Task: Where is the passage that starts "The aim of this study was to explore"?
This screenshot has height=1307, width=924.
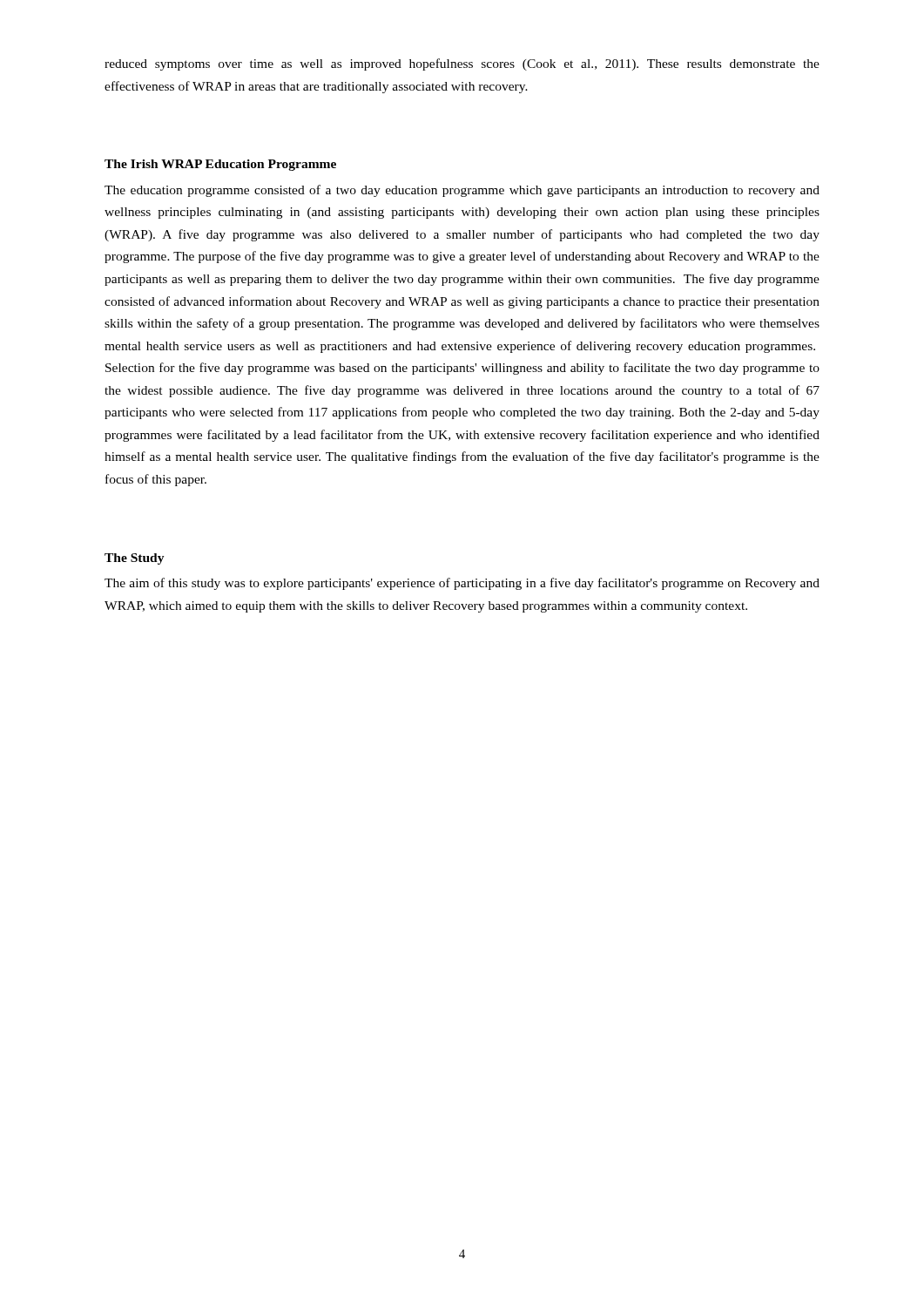Action: point(462,594)
